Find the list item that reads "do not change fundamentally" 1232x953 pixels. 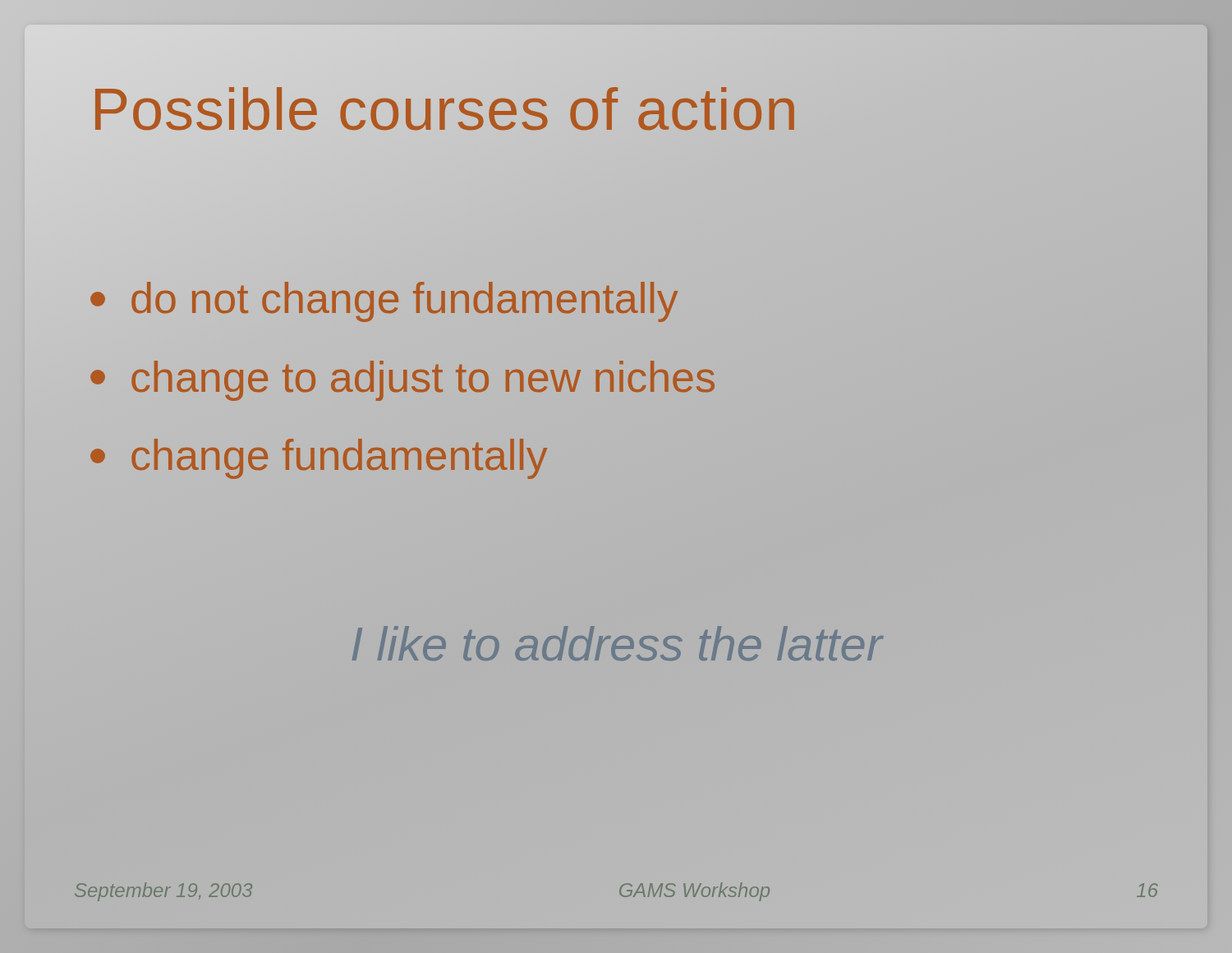pos(384,299)
